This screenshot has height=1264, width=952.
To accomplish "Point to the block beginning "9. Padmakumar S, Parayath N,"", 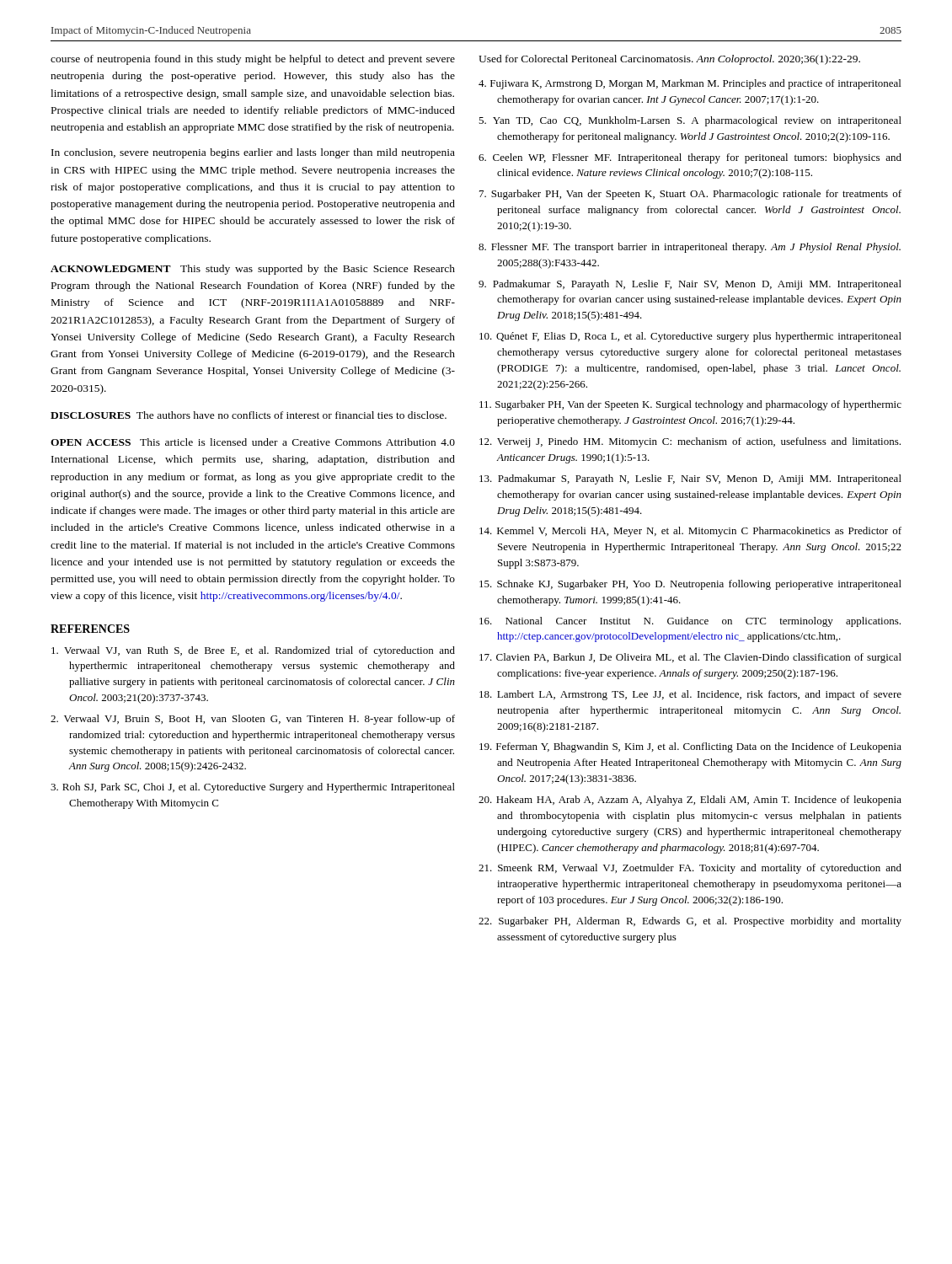I will pyautogui.click(x=690, y=299).
